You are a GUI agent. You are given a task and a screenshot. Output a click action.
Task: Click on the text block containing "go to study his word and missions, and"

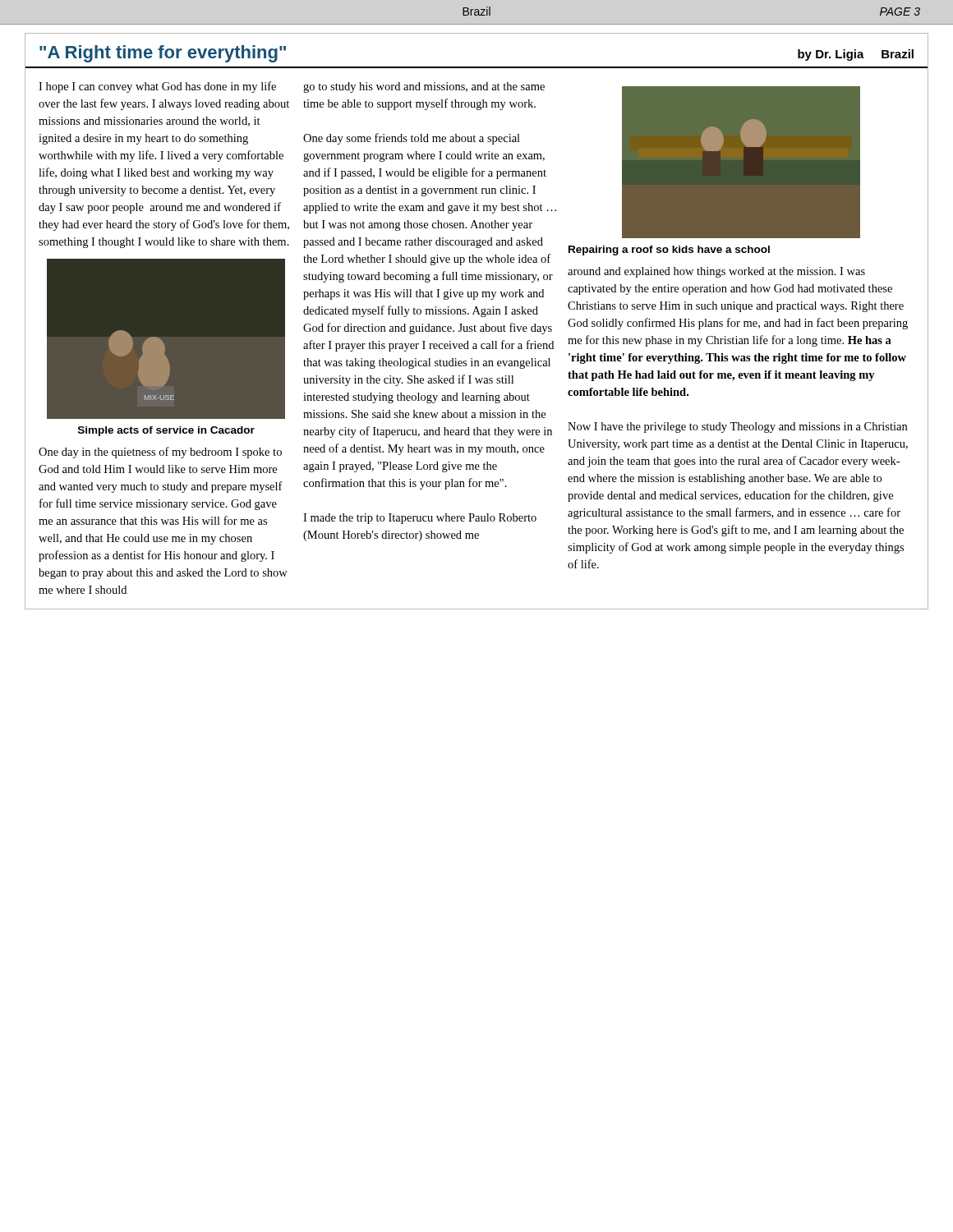pyautogui.click(x=424, y=95)
